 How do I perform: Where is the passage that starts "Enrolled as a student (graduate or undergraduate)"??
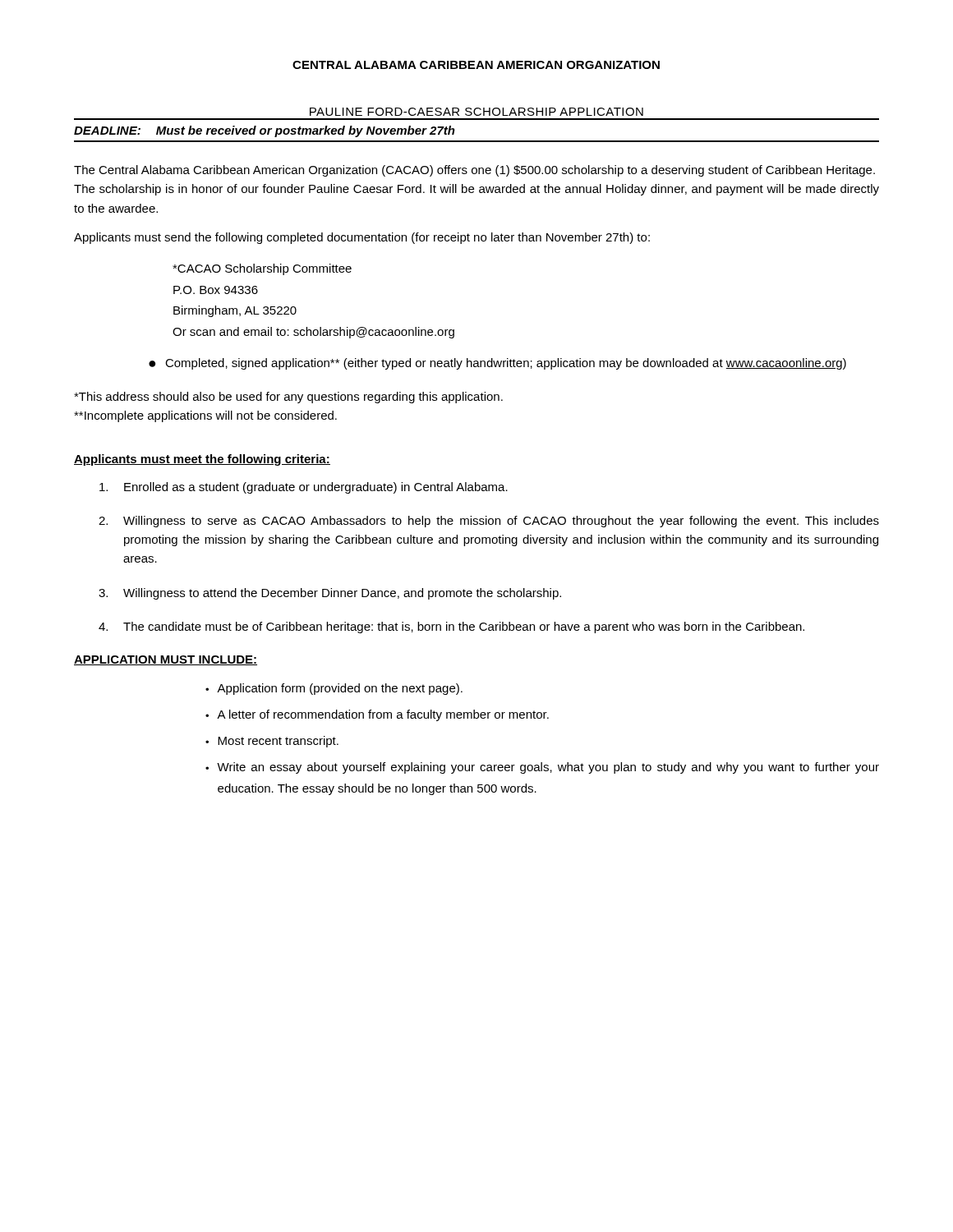point(489,486)
